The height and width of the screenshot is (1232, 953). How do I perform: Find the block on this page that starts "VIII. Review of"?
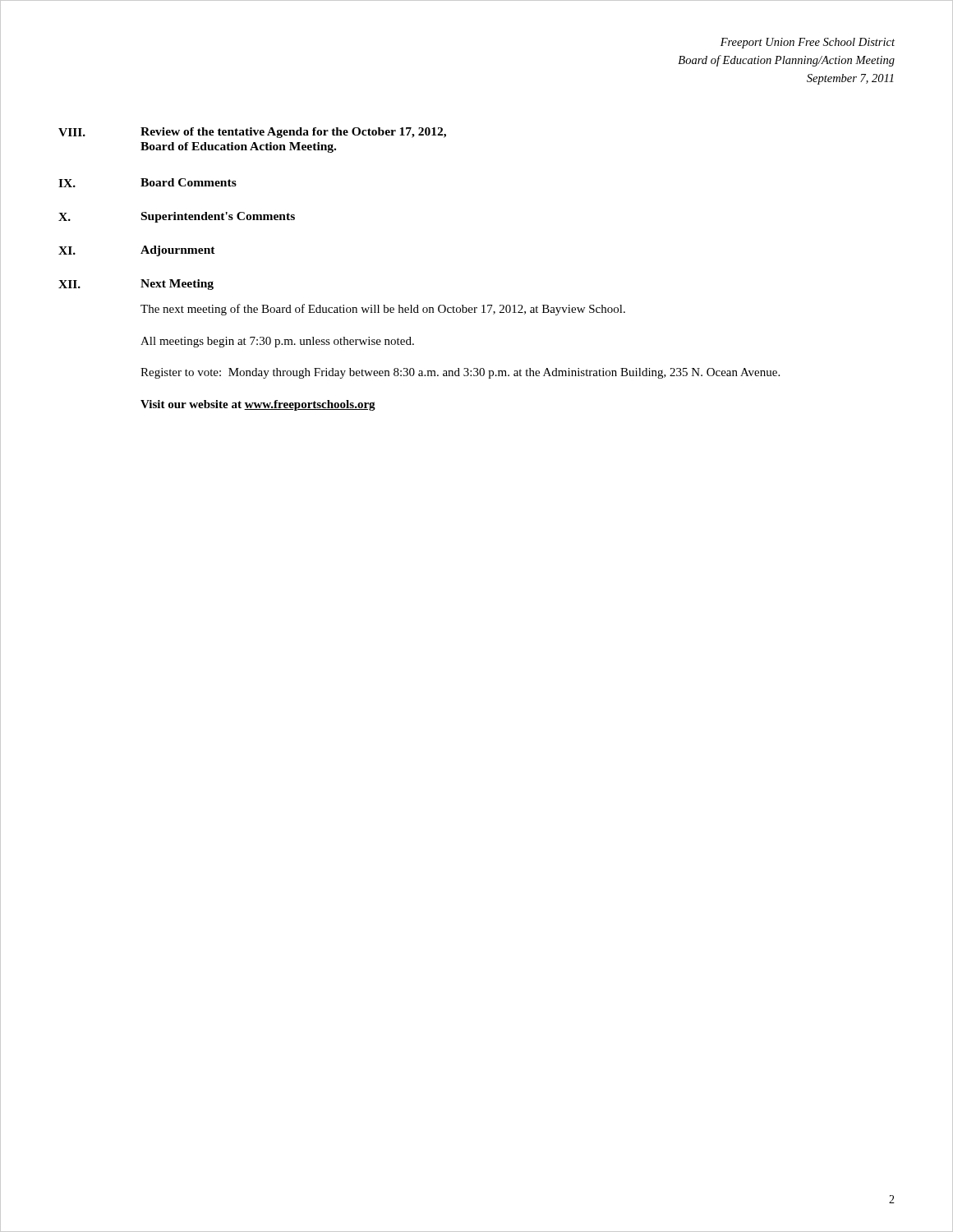point(252,133)
